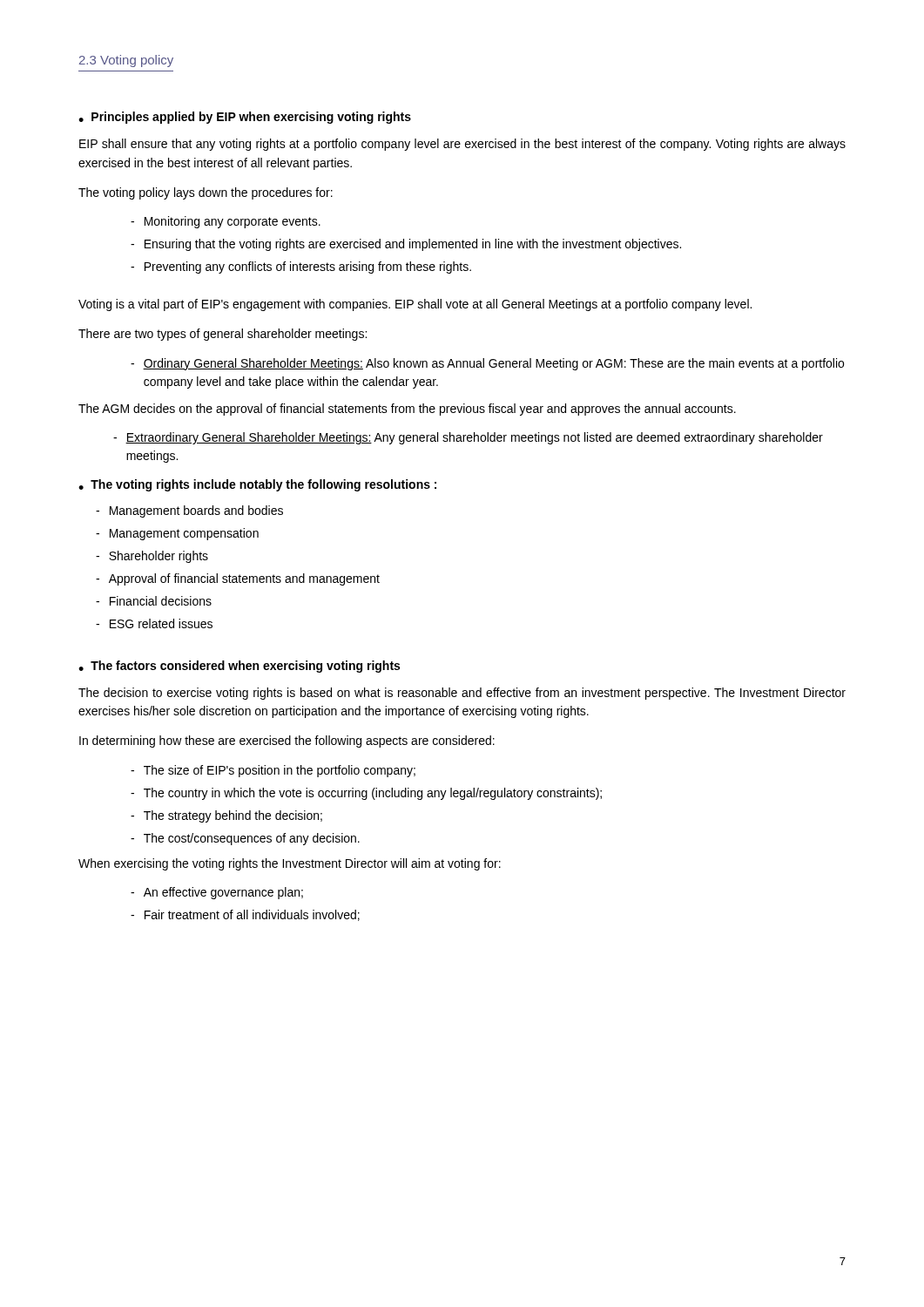Click on the text block containing "EIP shall ensure that any voting"
The image size is (924, 1307).
pos(462,153)
